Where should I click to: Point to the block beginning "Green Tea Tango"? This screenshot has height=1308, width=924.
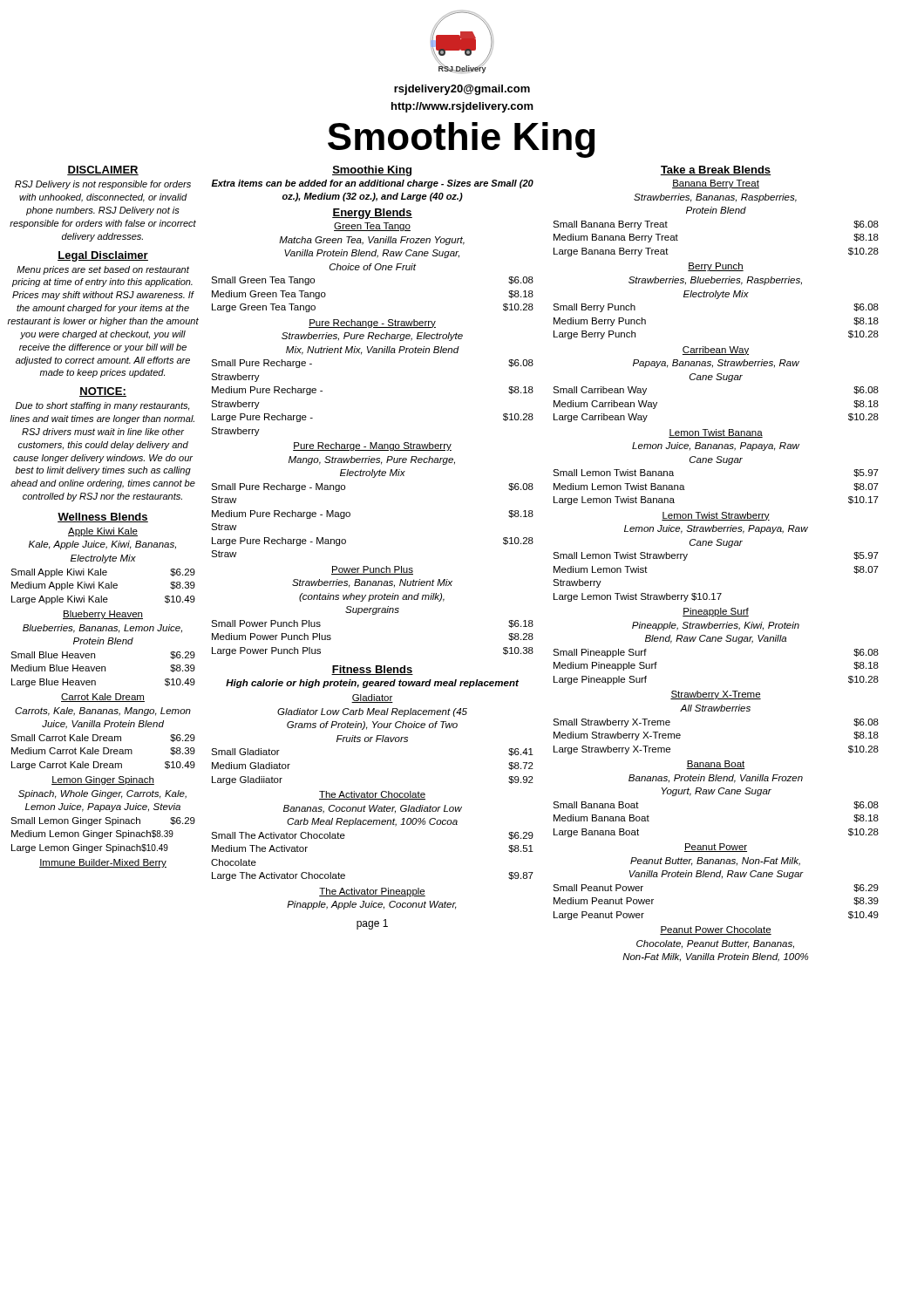(372, 439)
